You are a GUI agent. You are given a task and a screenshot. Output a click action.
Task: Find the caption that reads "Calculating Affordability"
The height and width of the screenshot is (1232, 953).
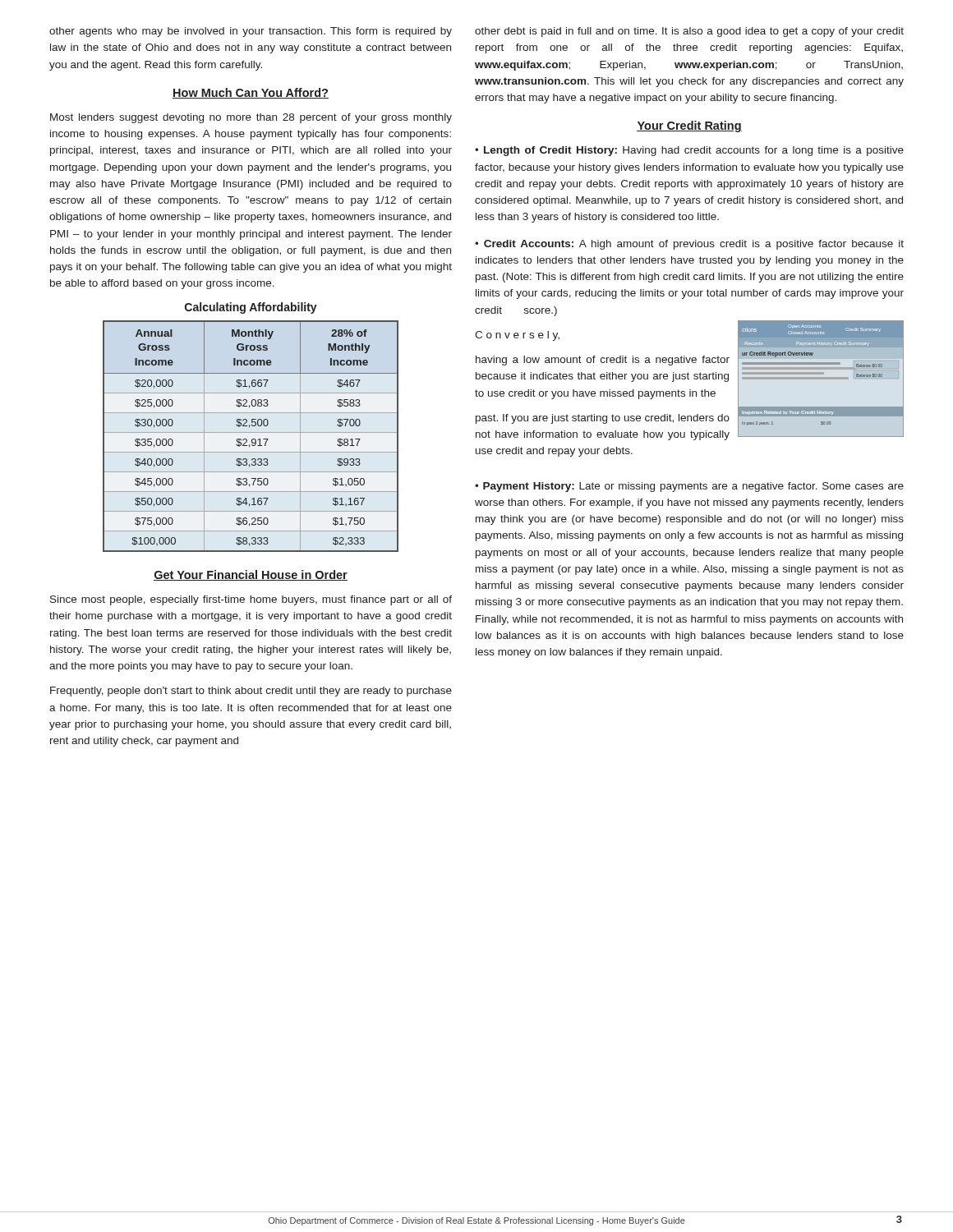251,307
